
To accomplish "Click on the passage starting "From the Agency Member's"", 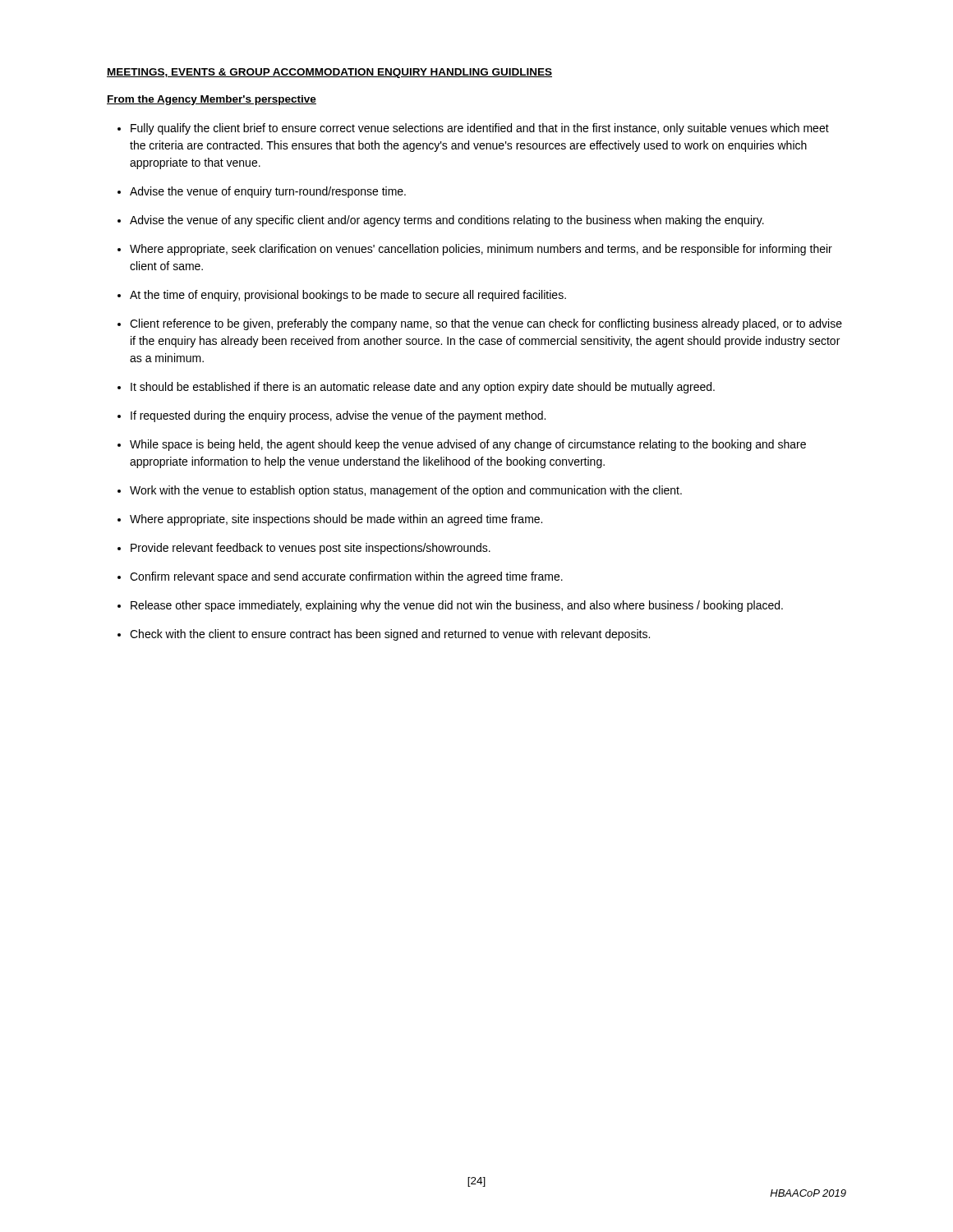I will 211,99.
